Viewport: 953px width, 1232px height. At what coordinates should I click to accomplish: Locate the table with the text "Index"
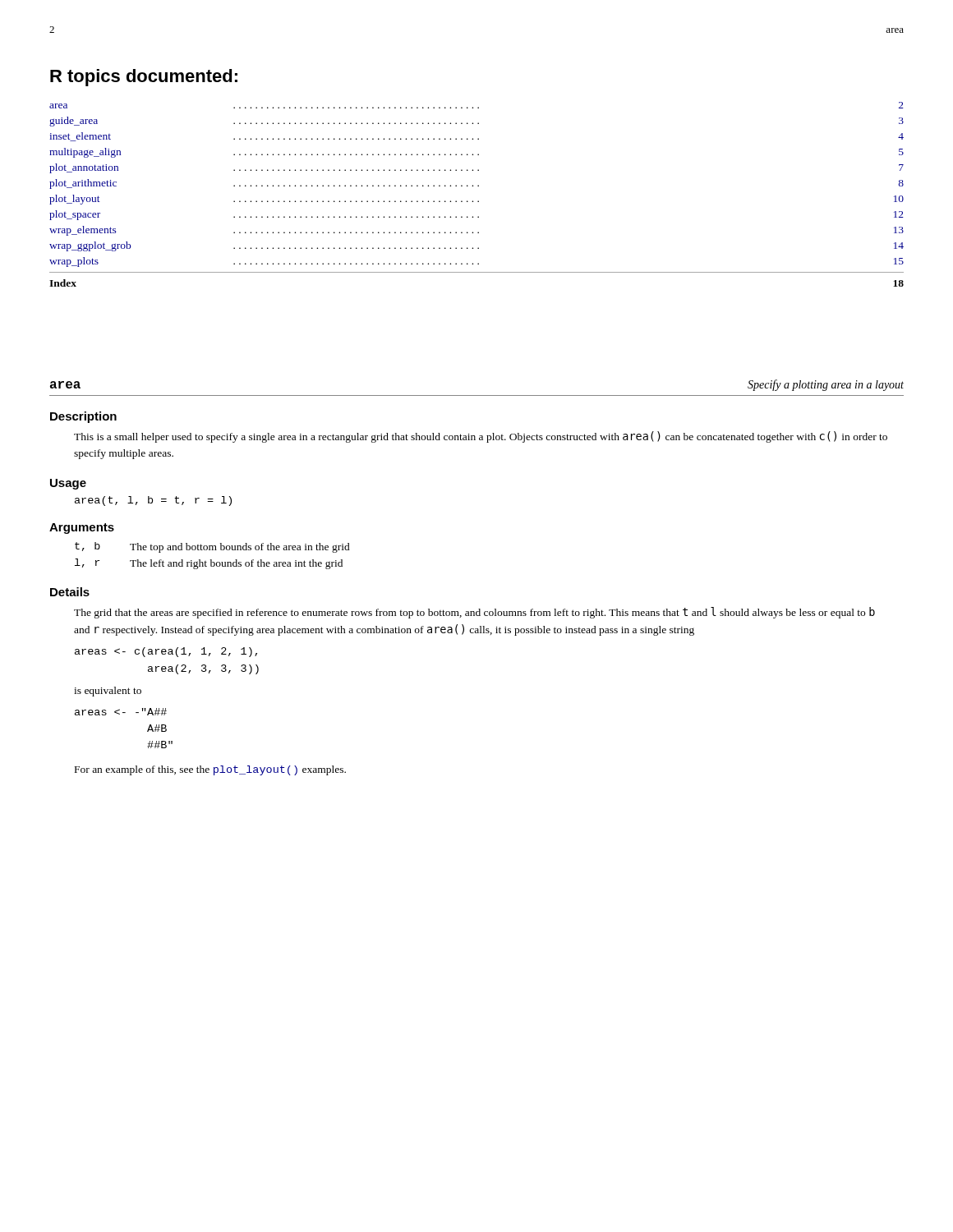point(476,281)
